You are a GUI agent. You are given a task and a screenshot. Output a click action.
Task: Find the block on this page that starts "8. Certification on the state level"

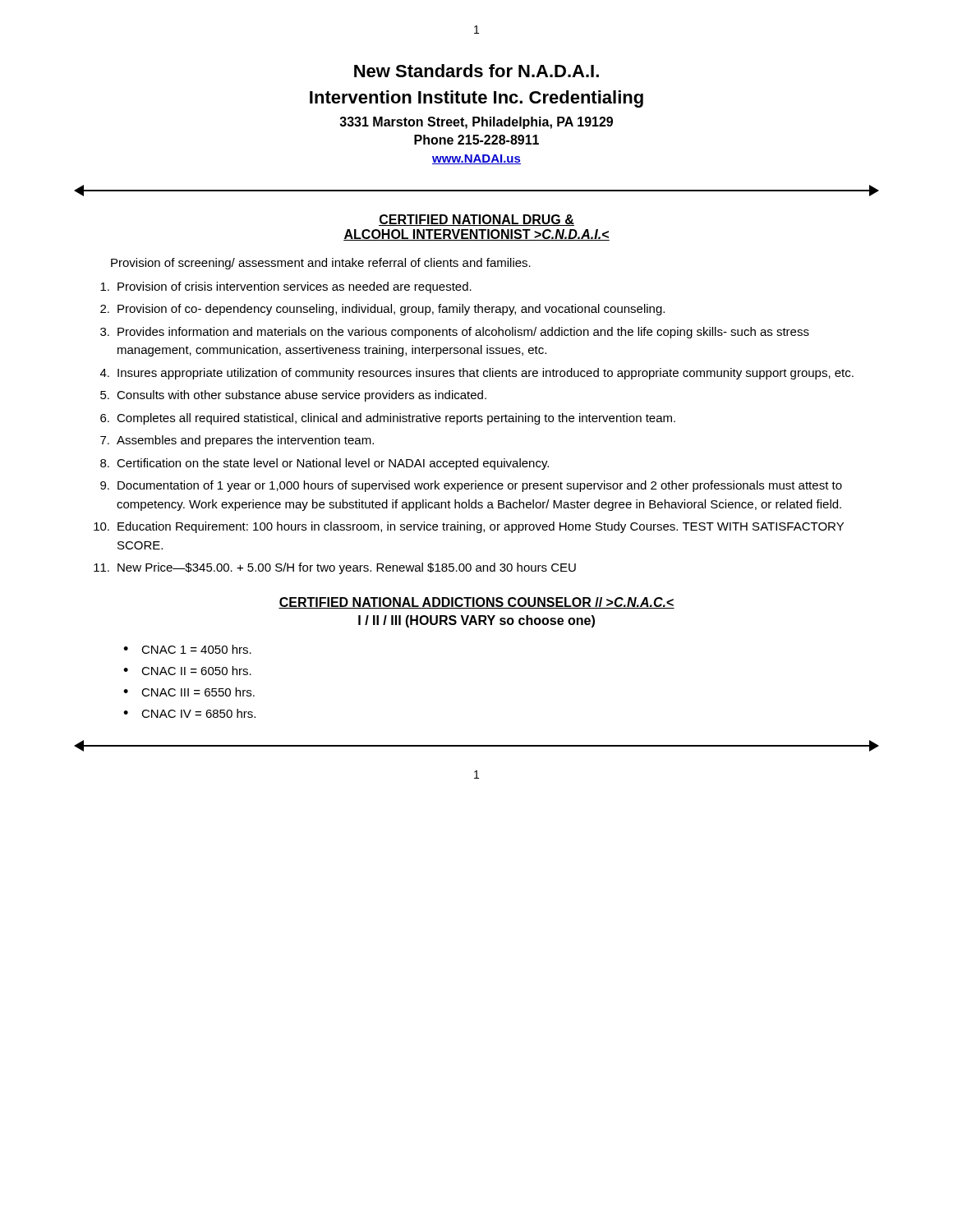(476, 463)
